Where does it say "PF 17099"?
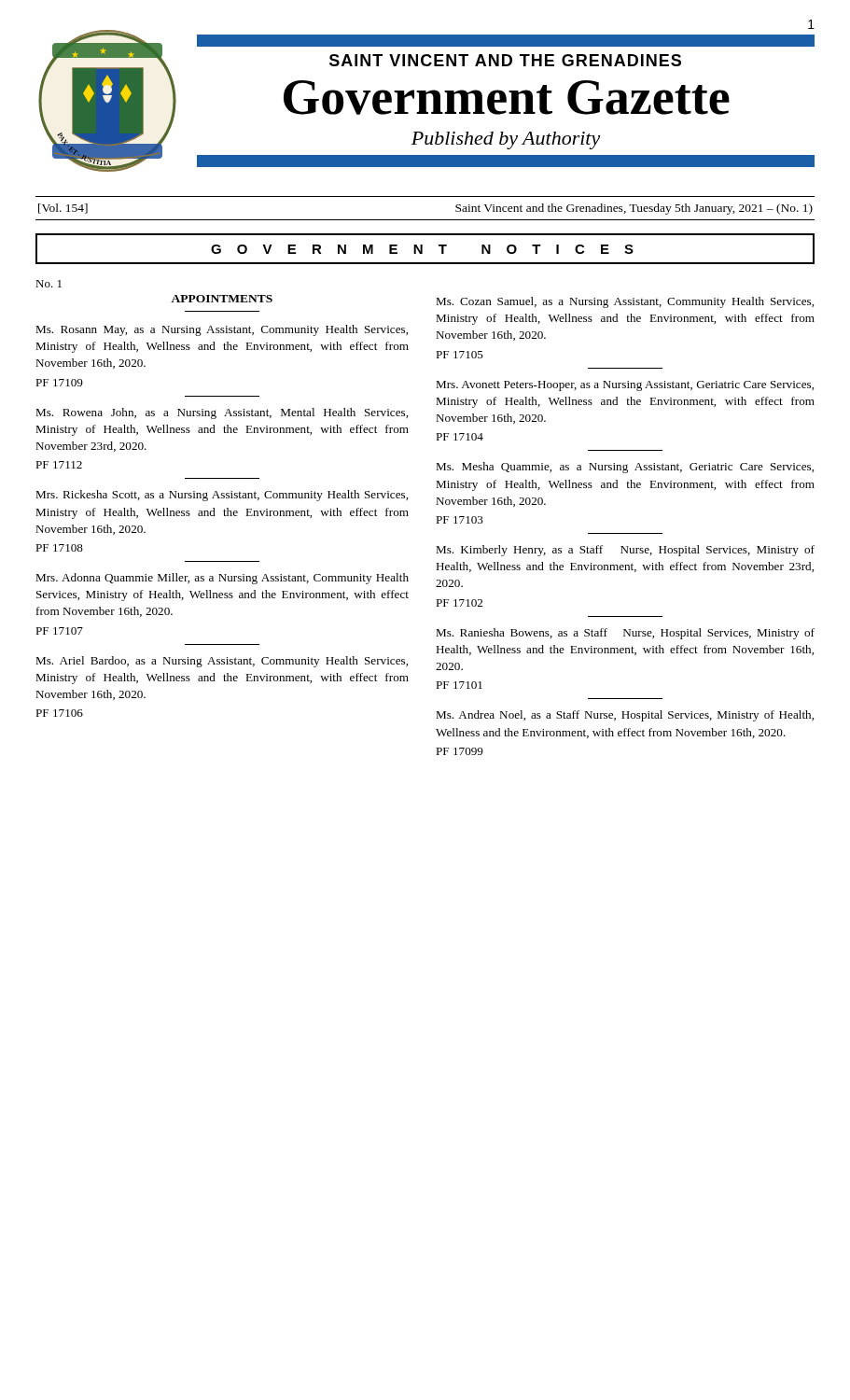The height and width of the screenshot is (1400, 850). click(x=459, y=751)
